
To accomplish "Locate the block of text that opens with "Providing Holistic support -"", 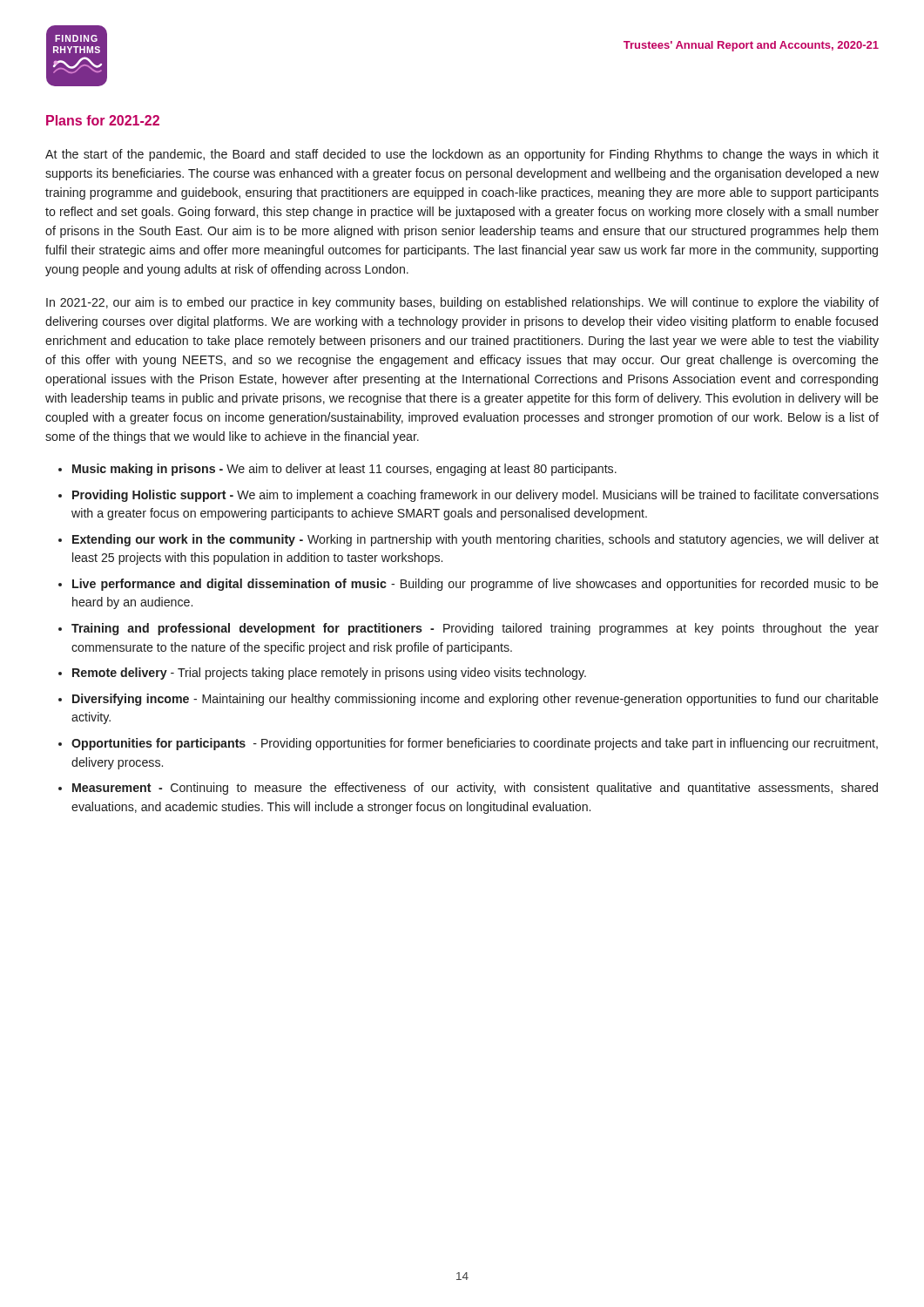I will [x=475, y=504].
